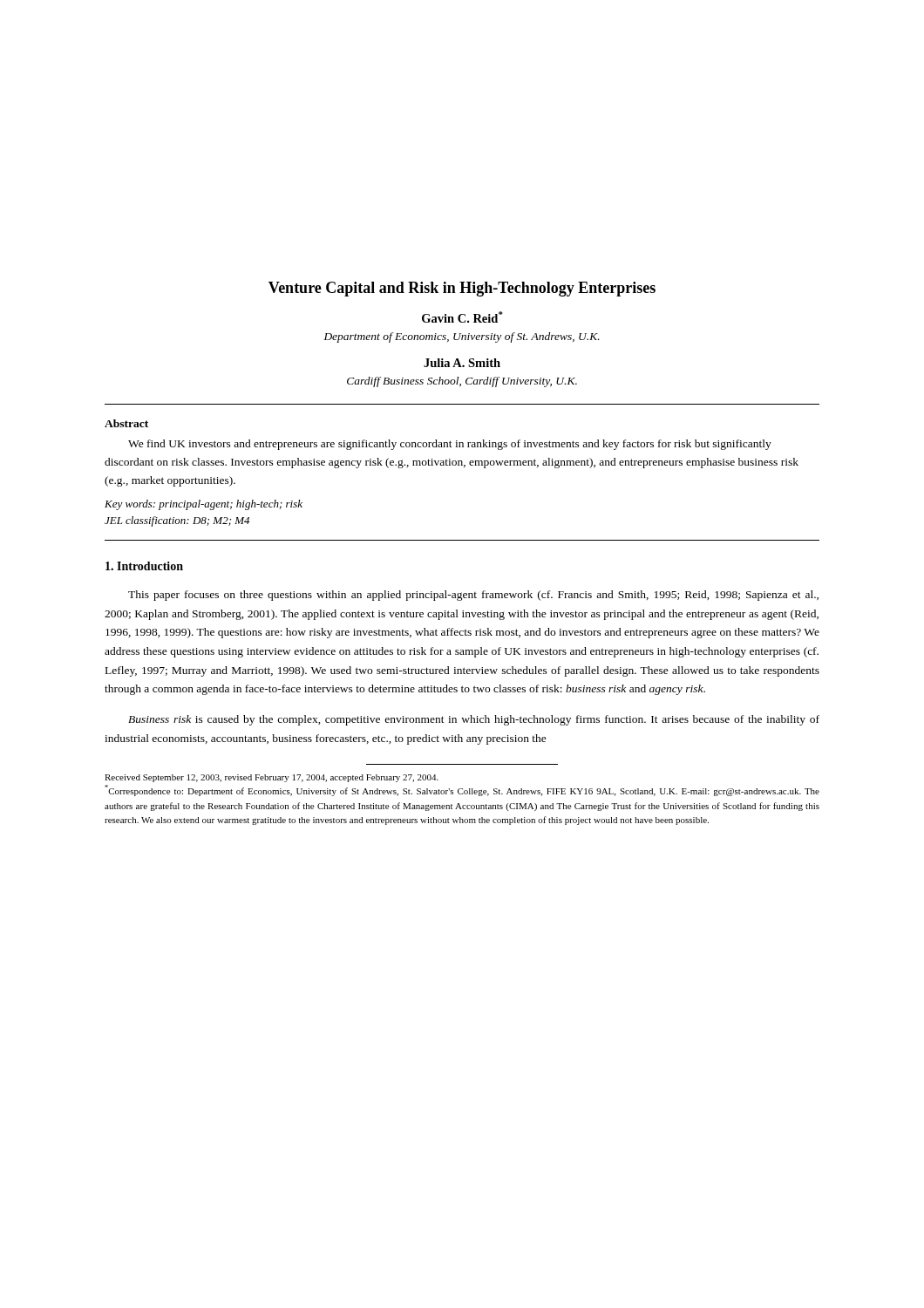Click on the section header with the text "1. Introduction"
Screen dimensions: 1308x924
(x=144, y=566)
